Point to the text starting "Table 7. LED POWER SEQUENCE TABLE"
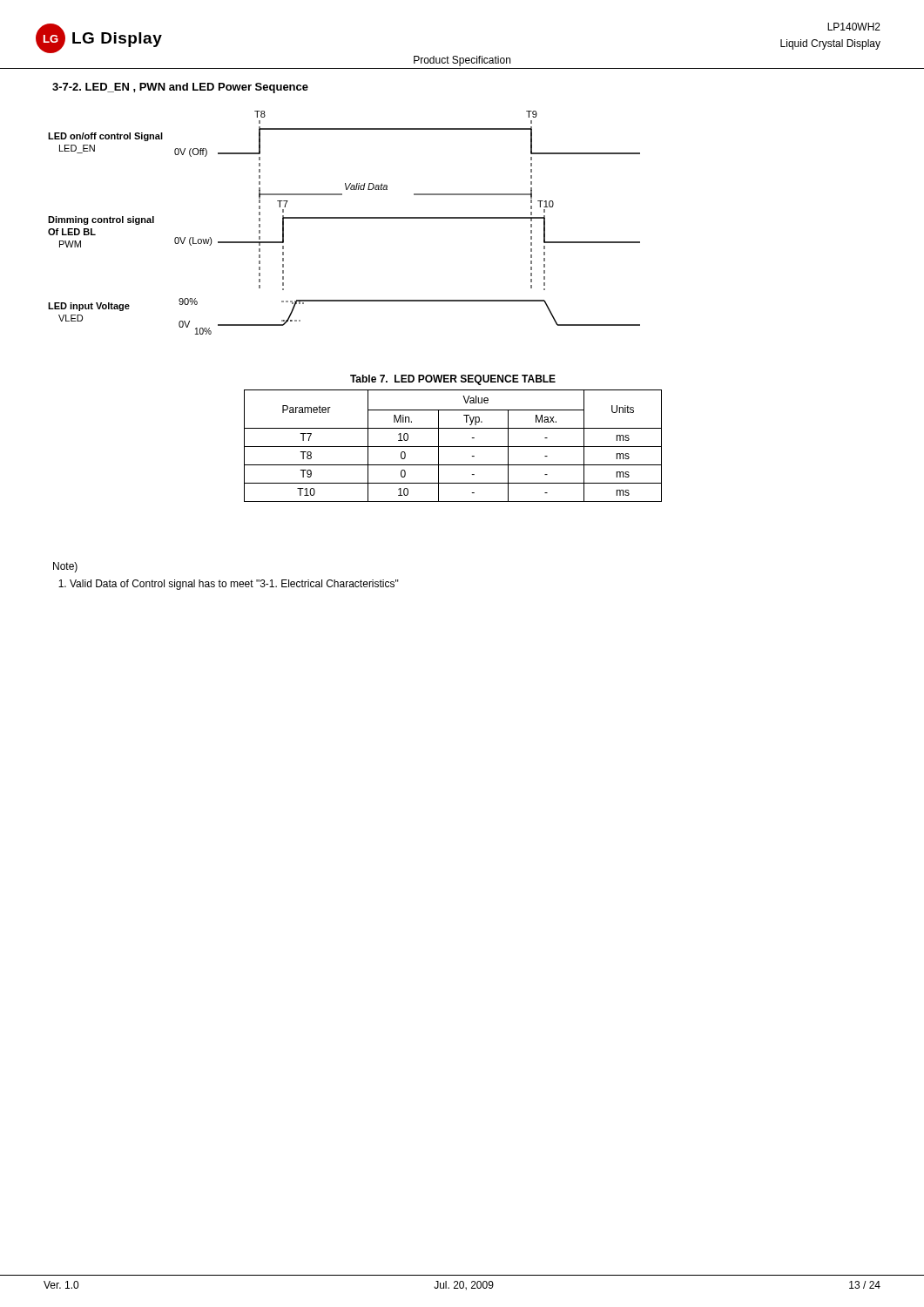 click(x=453, y=379)
